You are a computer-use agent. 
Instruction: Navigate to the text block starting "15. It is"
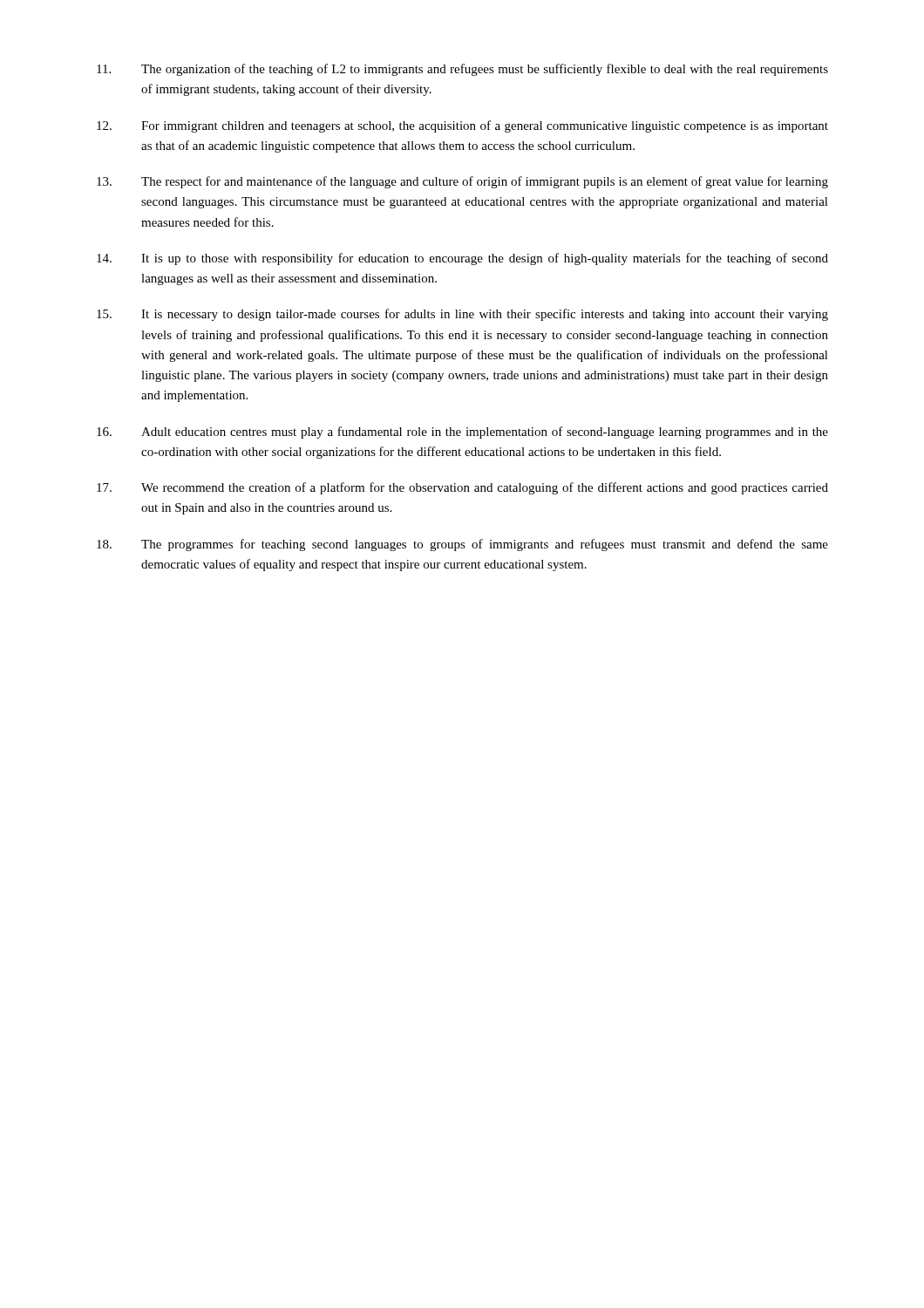462,355
